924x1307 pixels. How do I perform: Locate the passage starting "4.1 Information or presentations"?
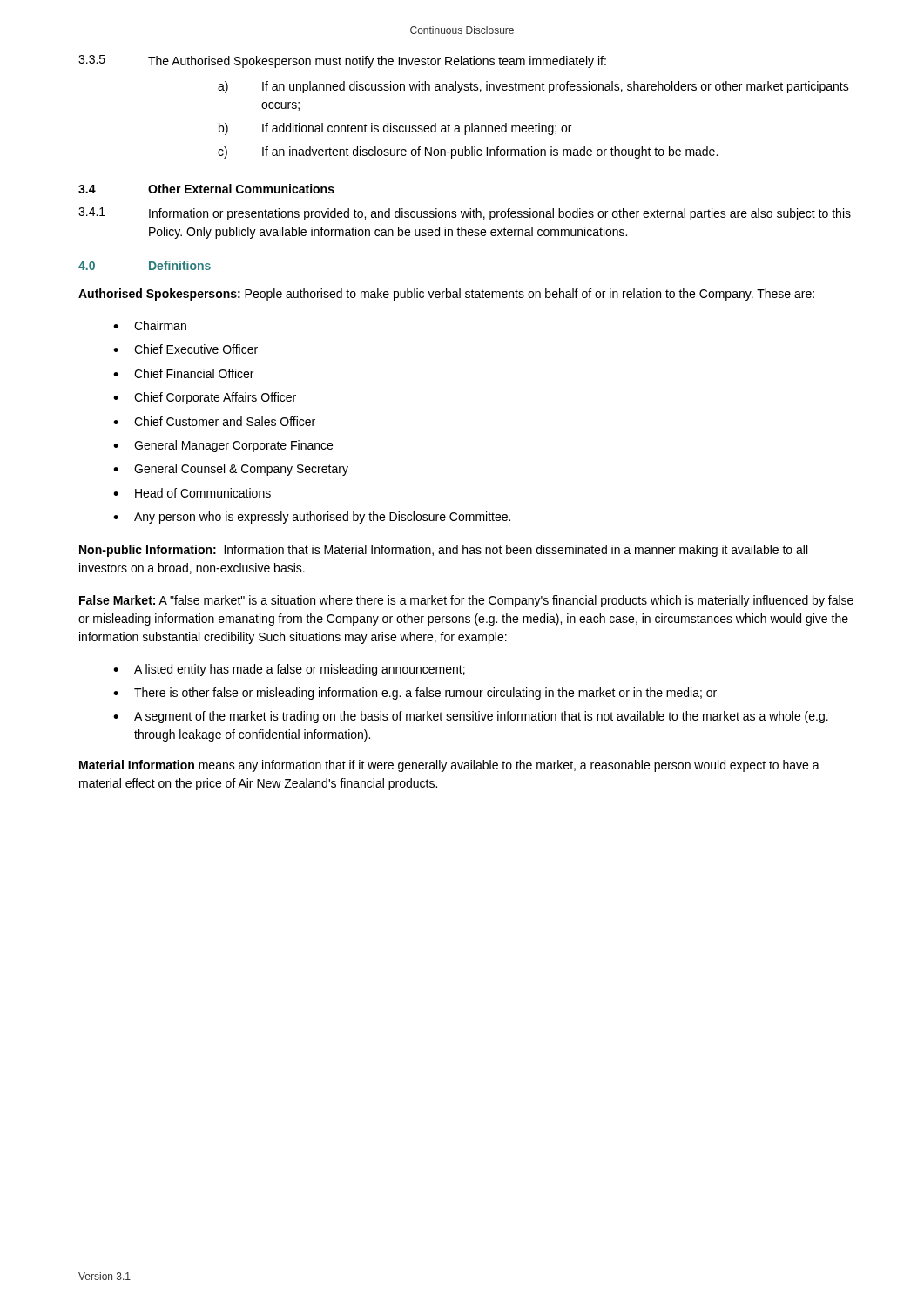[x=466, y=223]
